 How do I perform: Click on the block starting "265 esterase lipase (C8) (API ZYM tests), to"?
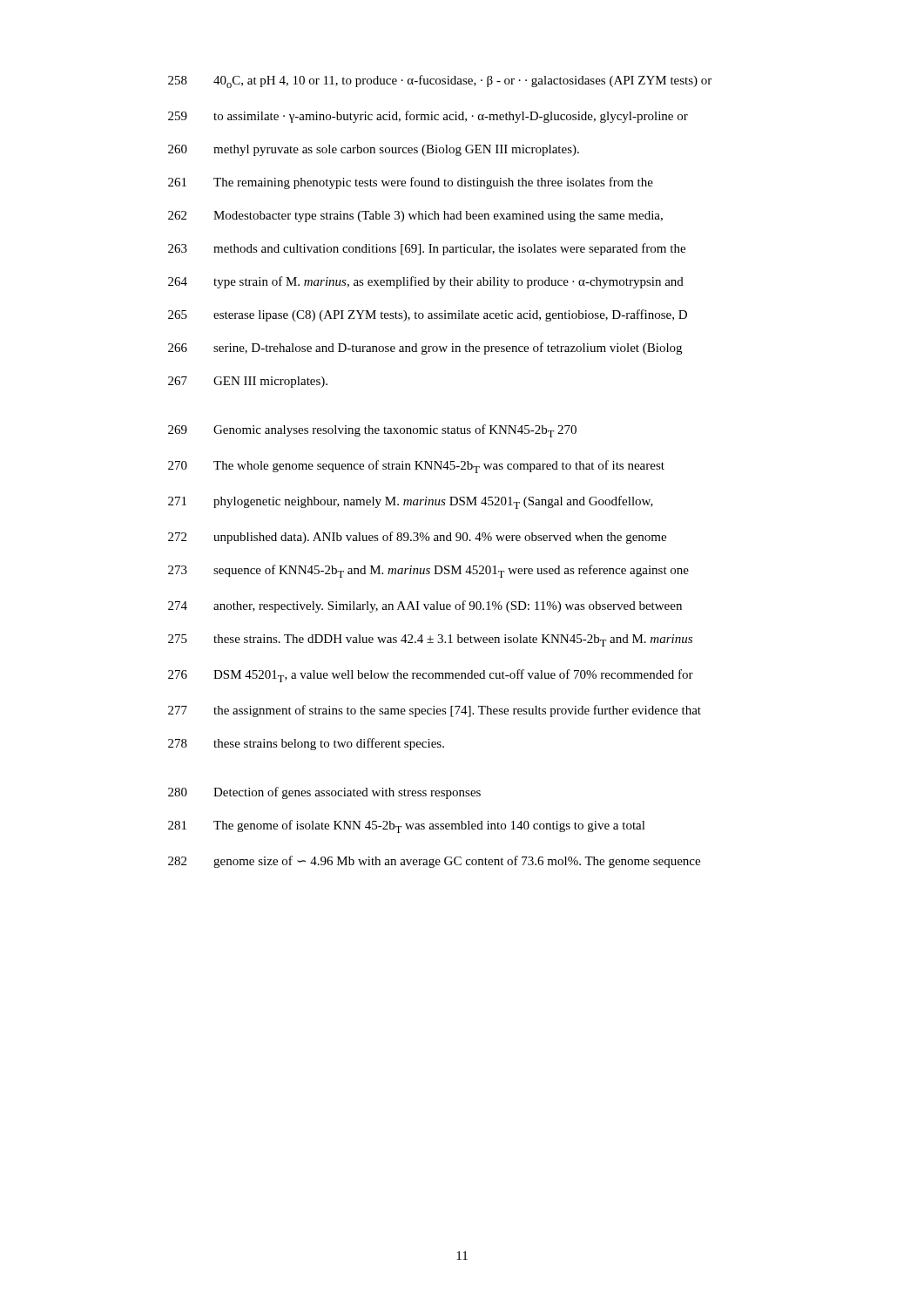pyautogui.click(x=471, y=315)
